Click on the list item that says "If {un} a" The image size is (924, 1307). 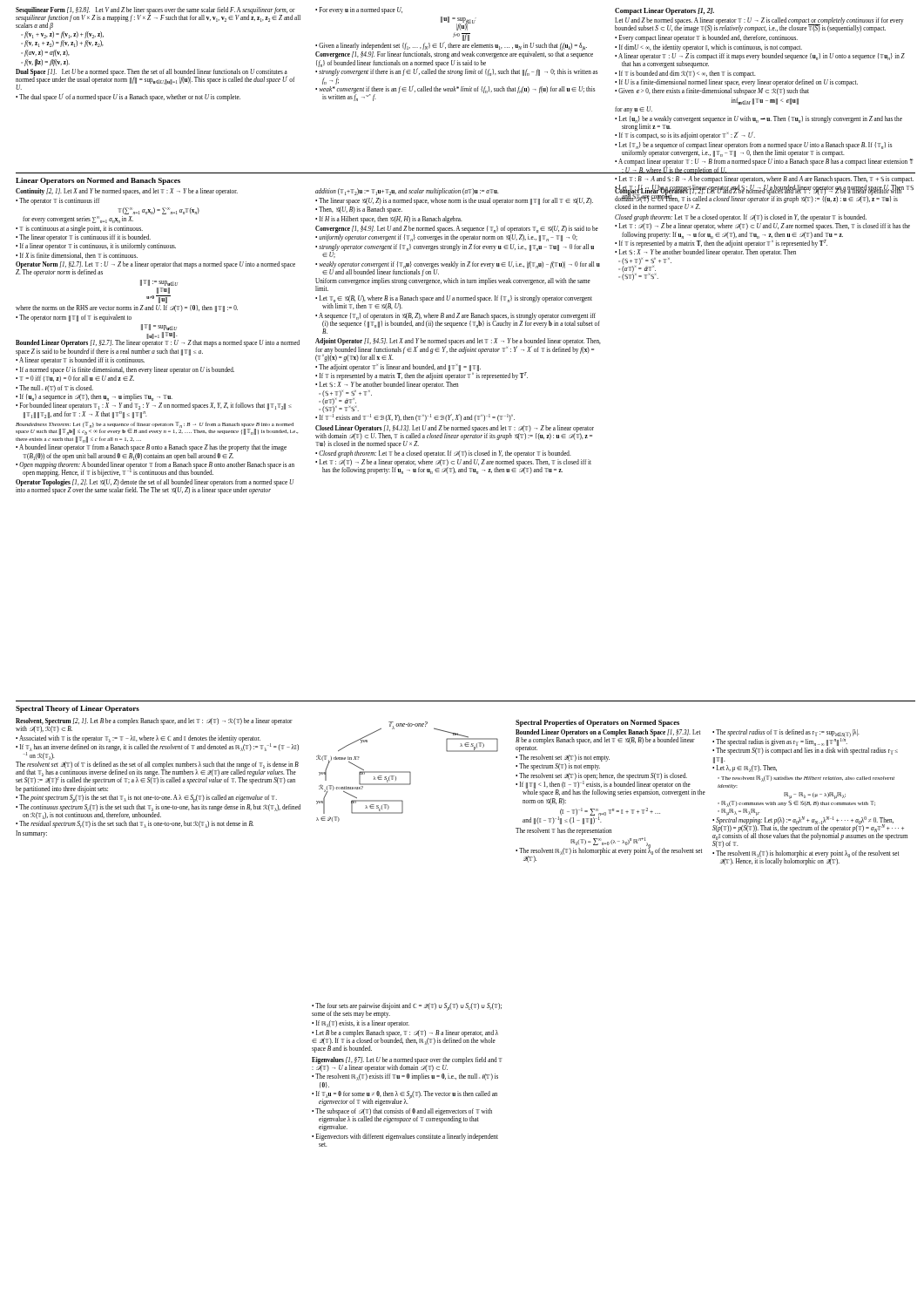point(96,398)
